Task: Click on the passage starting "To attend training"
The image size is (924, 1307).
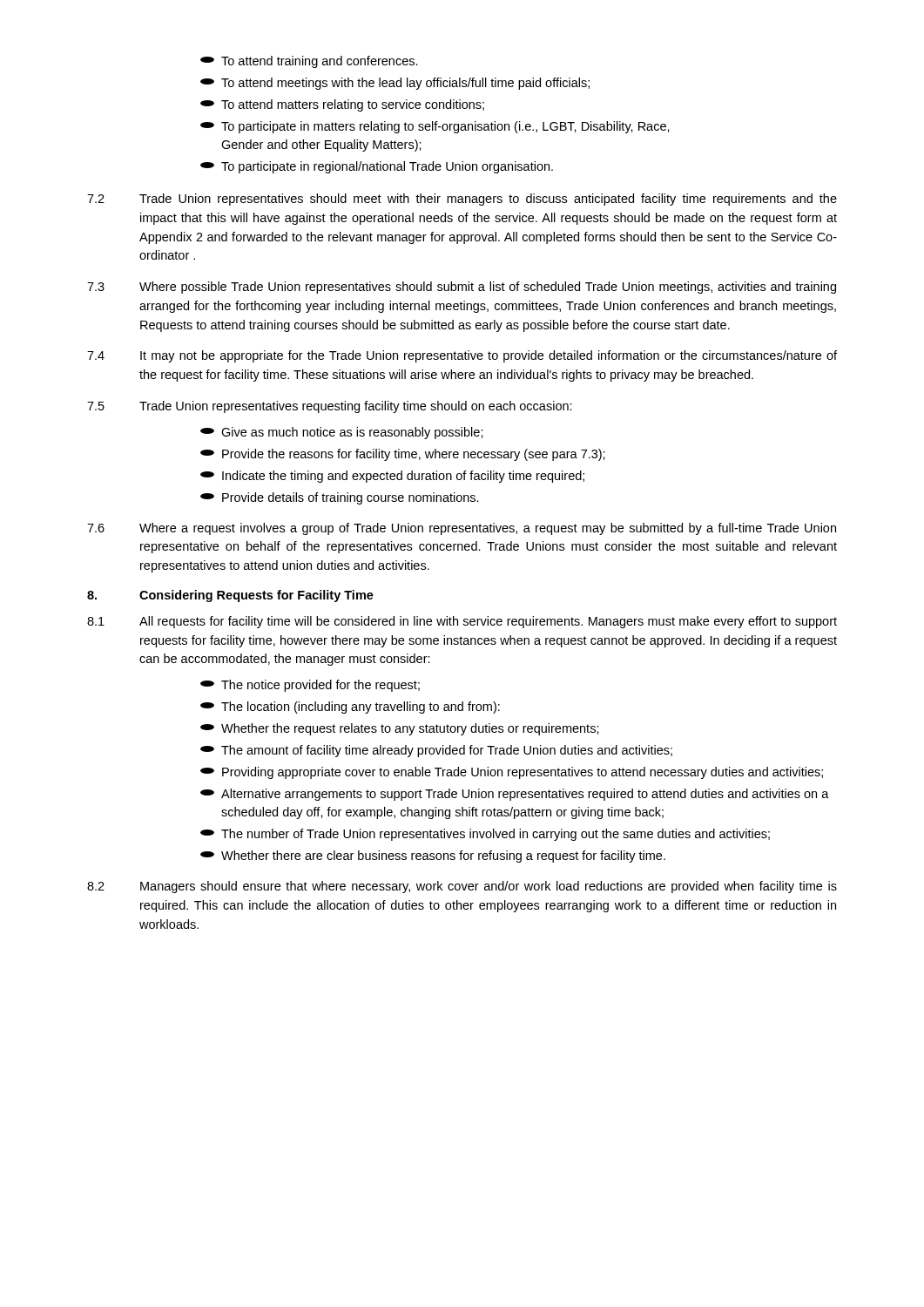Action: tap(309, 62)
